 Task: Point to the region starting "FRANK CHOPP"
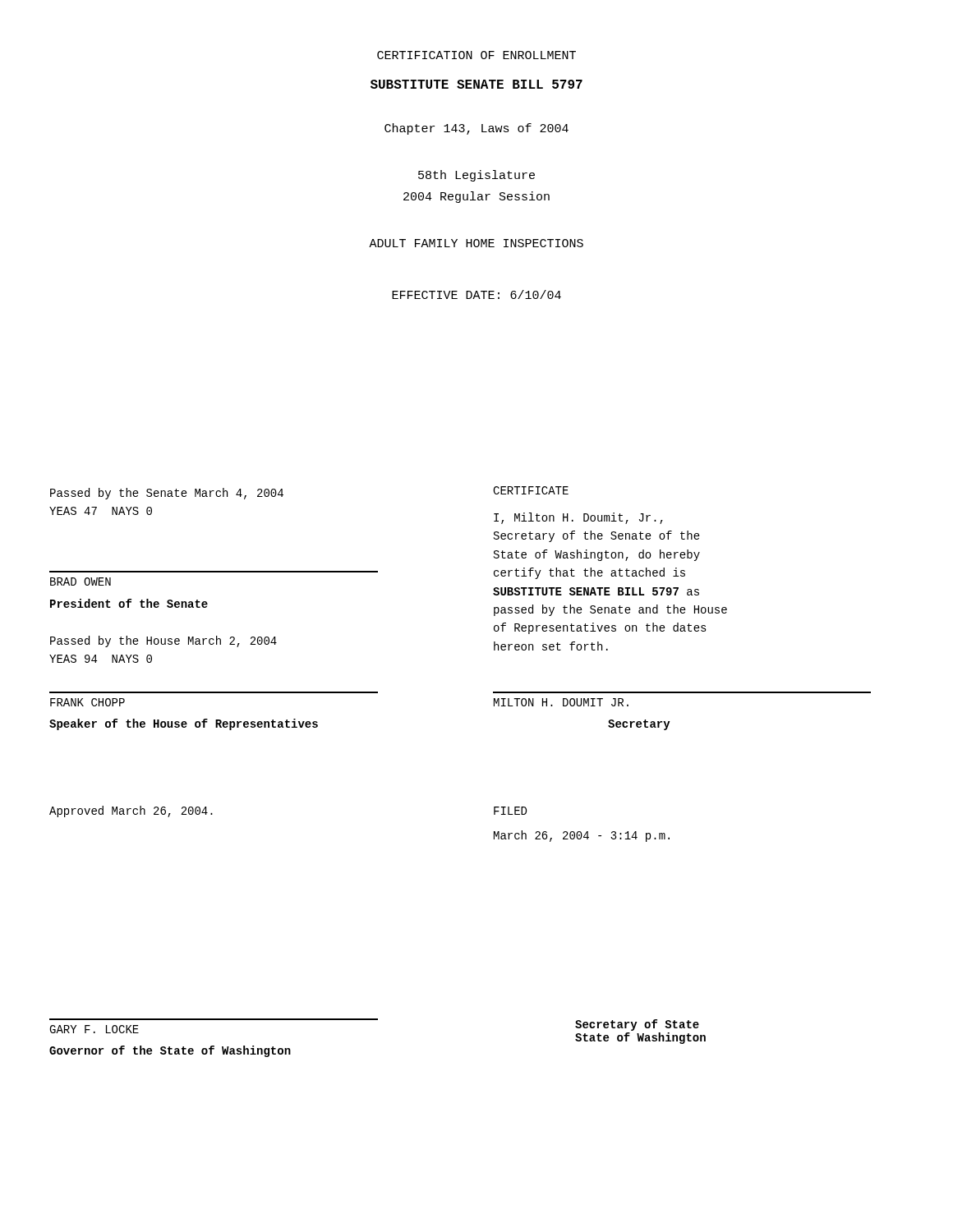point(214,701)
